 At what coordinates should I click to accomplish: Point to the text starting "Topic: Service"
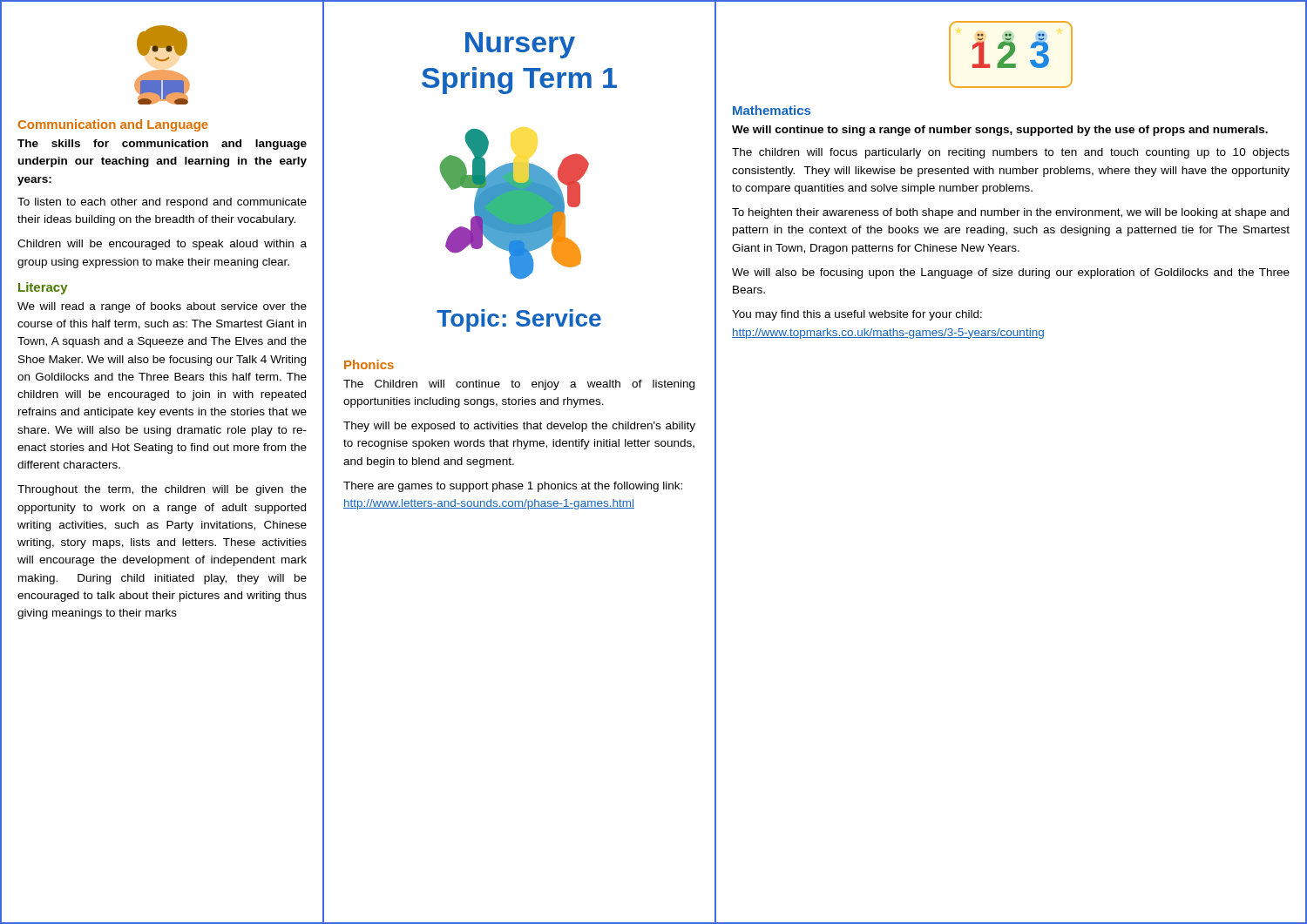coord(519,318)
